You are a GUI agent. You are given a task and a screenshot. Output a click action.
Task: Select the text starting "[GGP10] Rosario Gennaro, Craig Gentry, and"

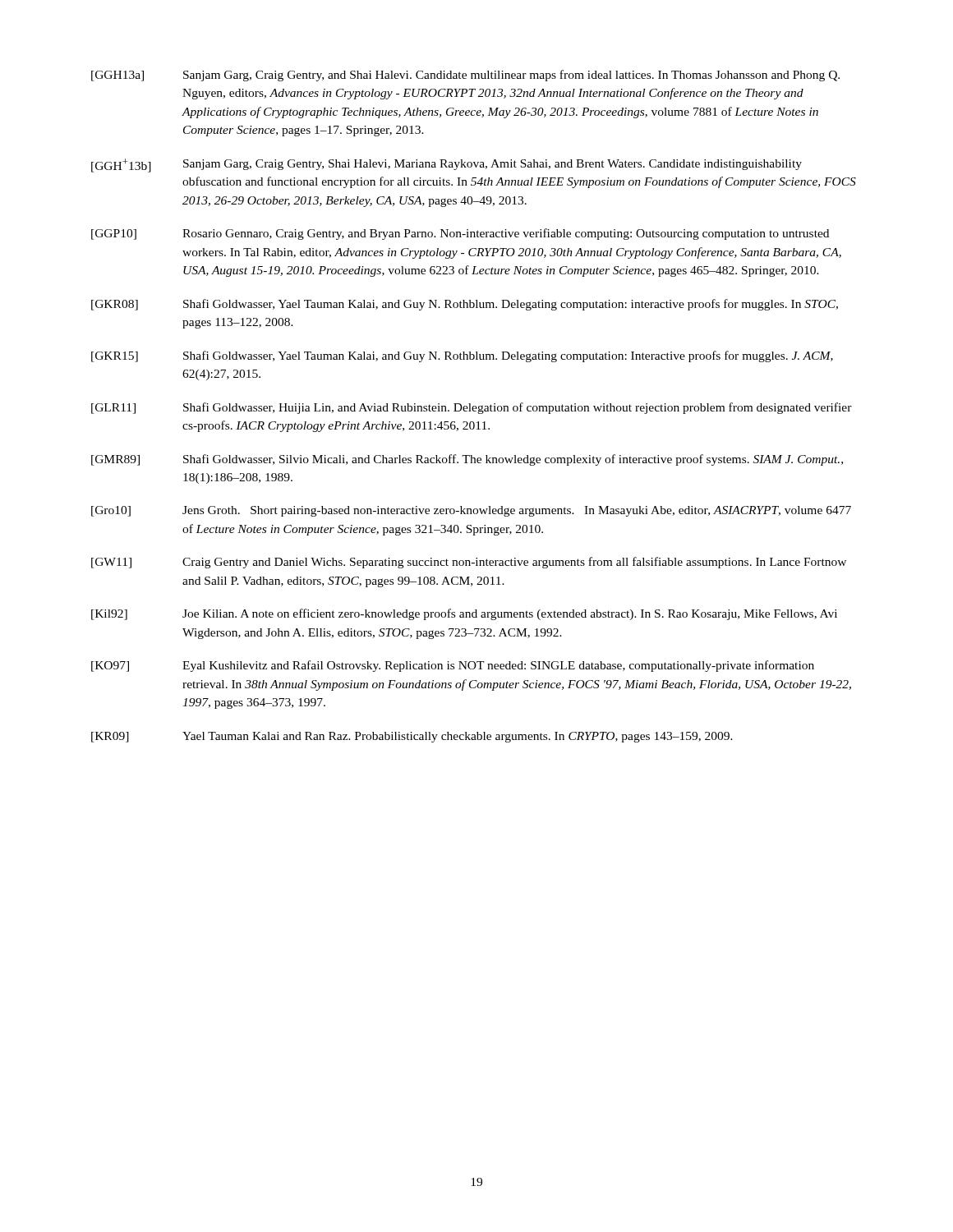click(x=476, y=260)
